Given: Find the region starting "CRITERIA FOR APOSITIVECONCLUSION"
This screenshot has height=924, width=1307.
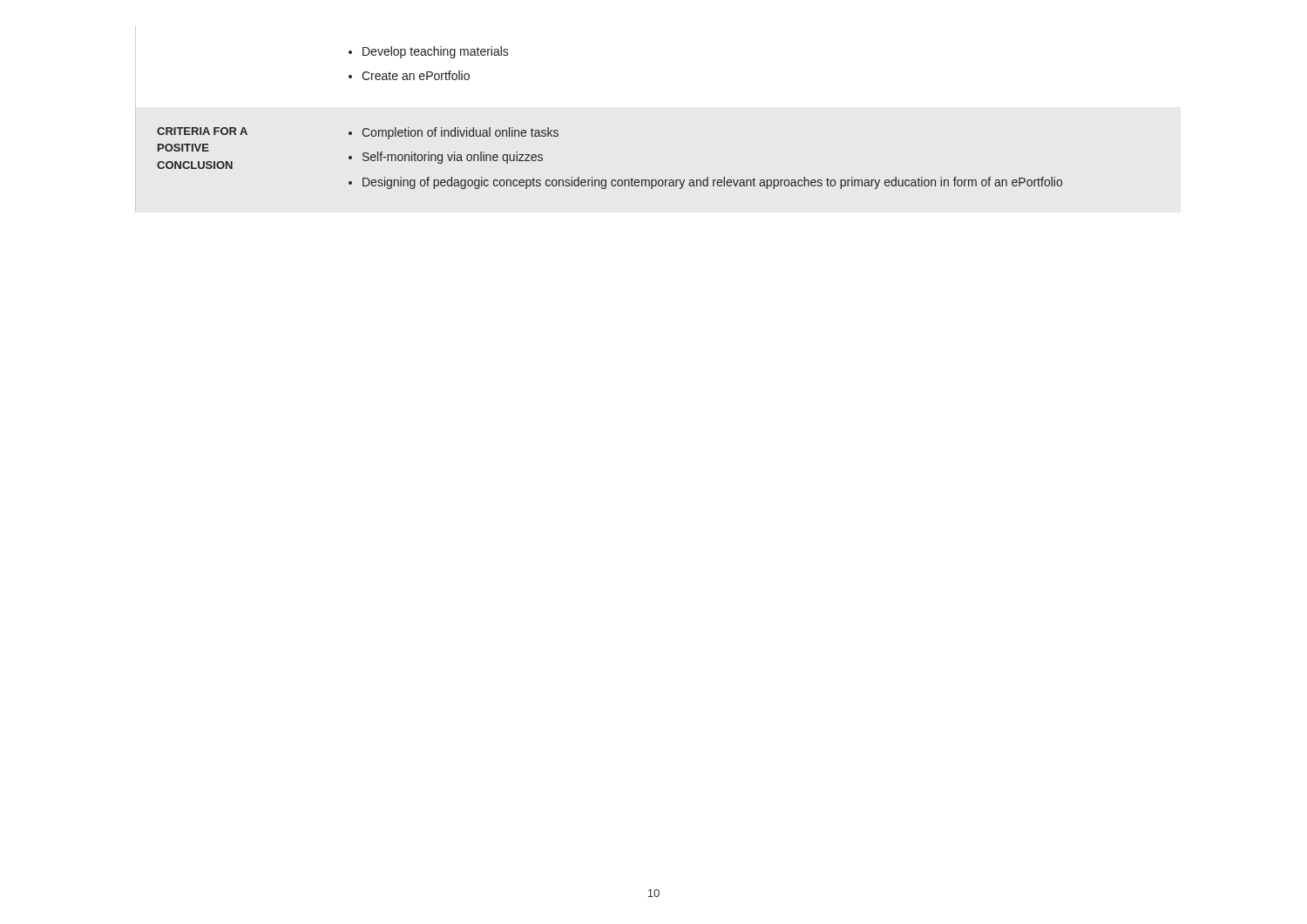Looking at the screenshot, I should click(x=202, y=148).
